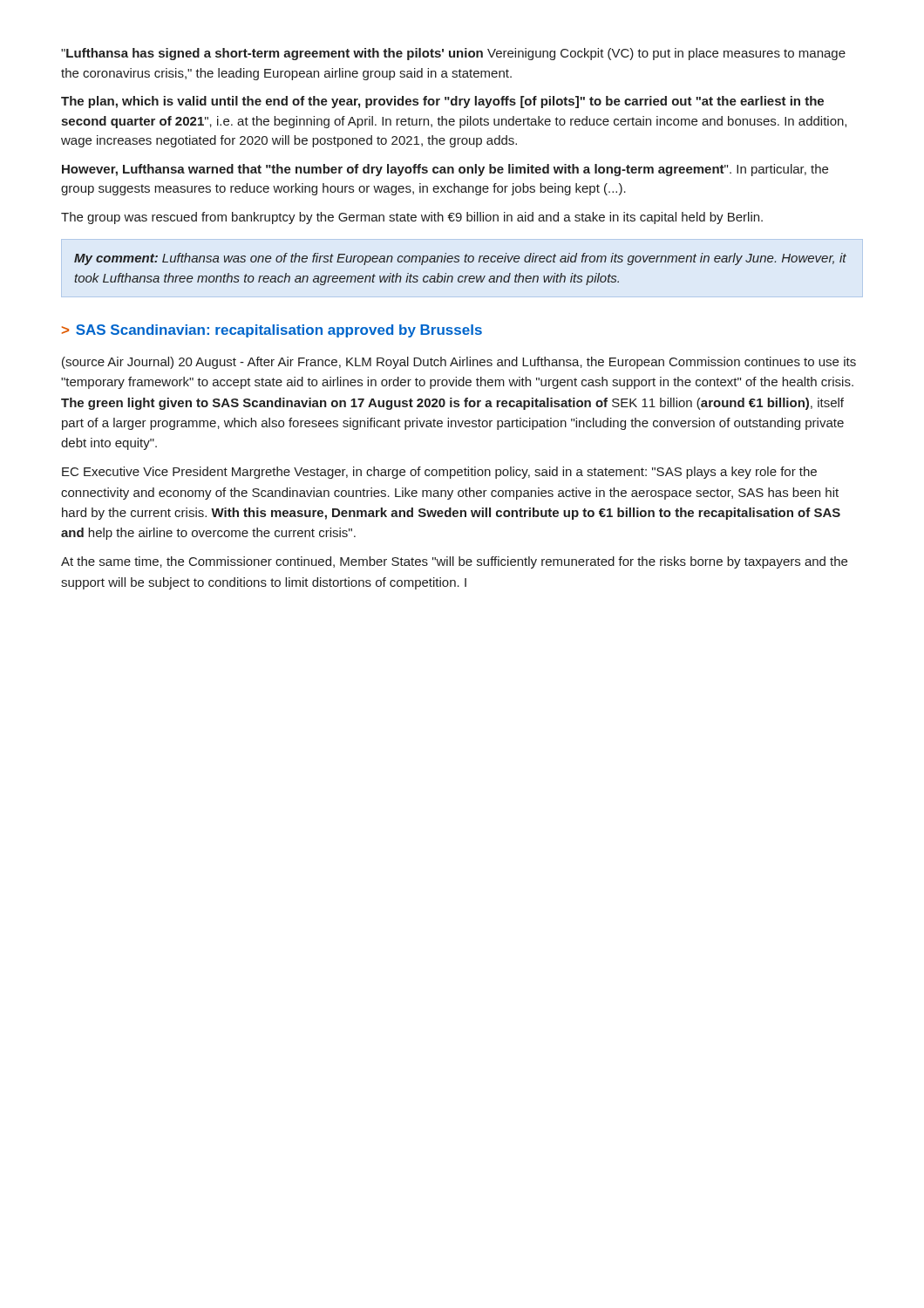
Task: Select the text block that says "(source Air Journal) 20 August - After"
Action: (459, 402)
